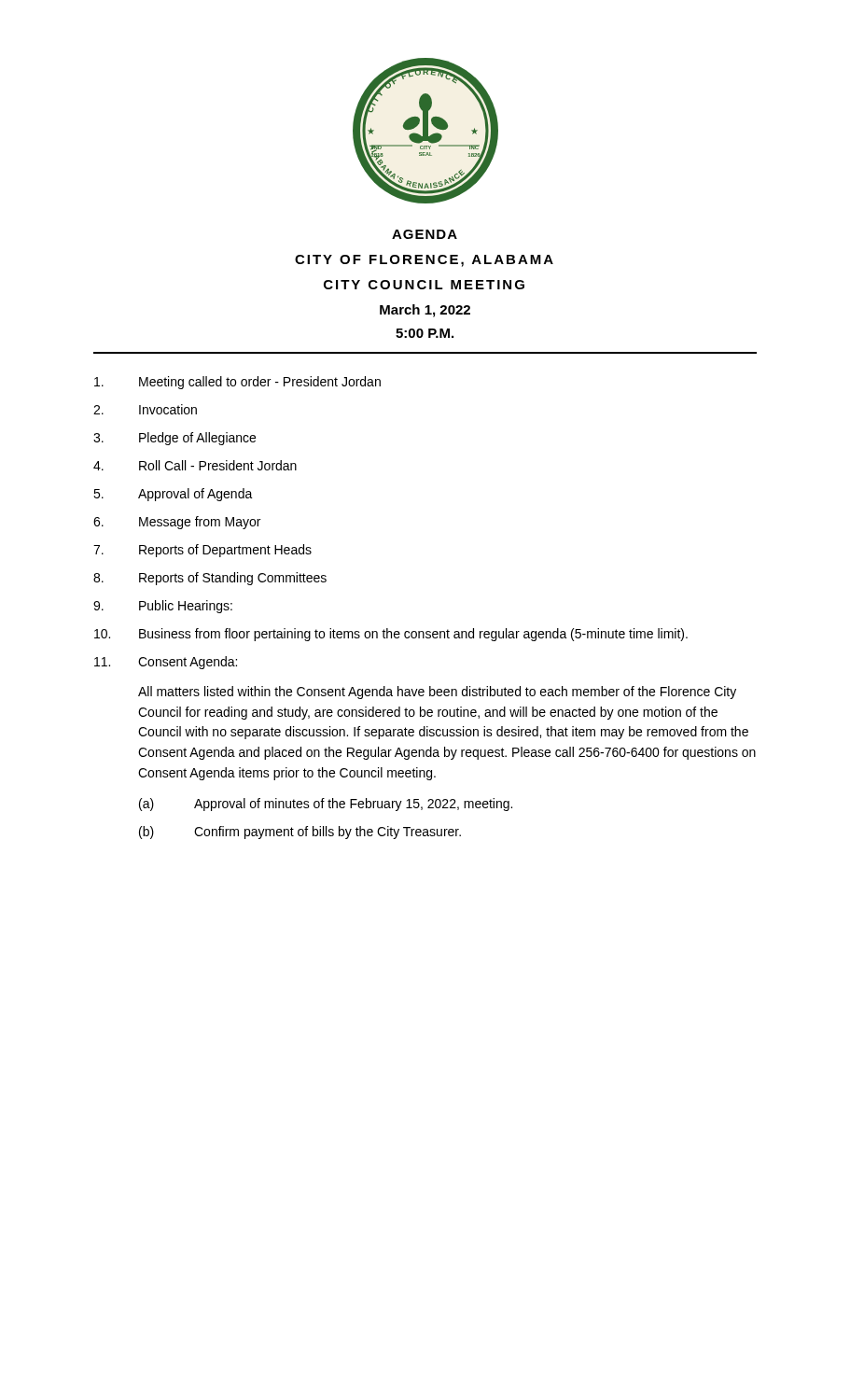Navigate to the text block starting "CITY OF FLORENCE,"

click(425, 259)
